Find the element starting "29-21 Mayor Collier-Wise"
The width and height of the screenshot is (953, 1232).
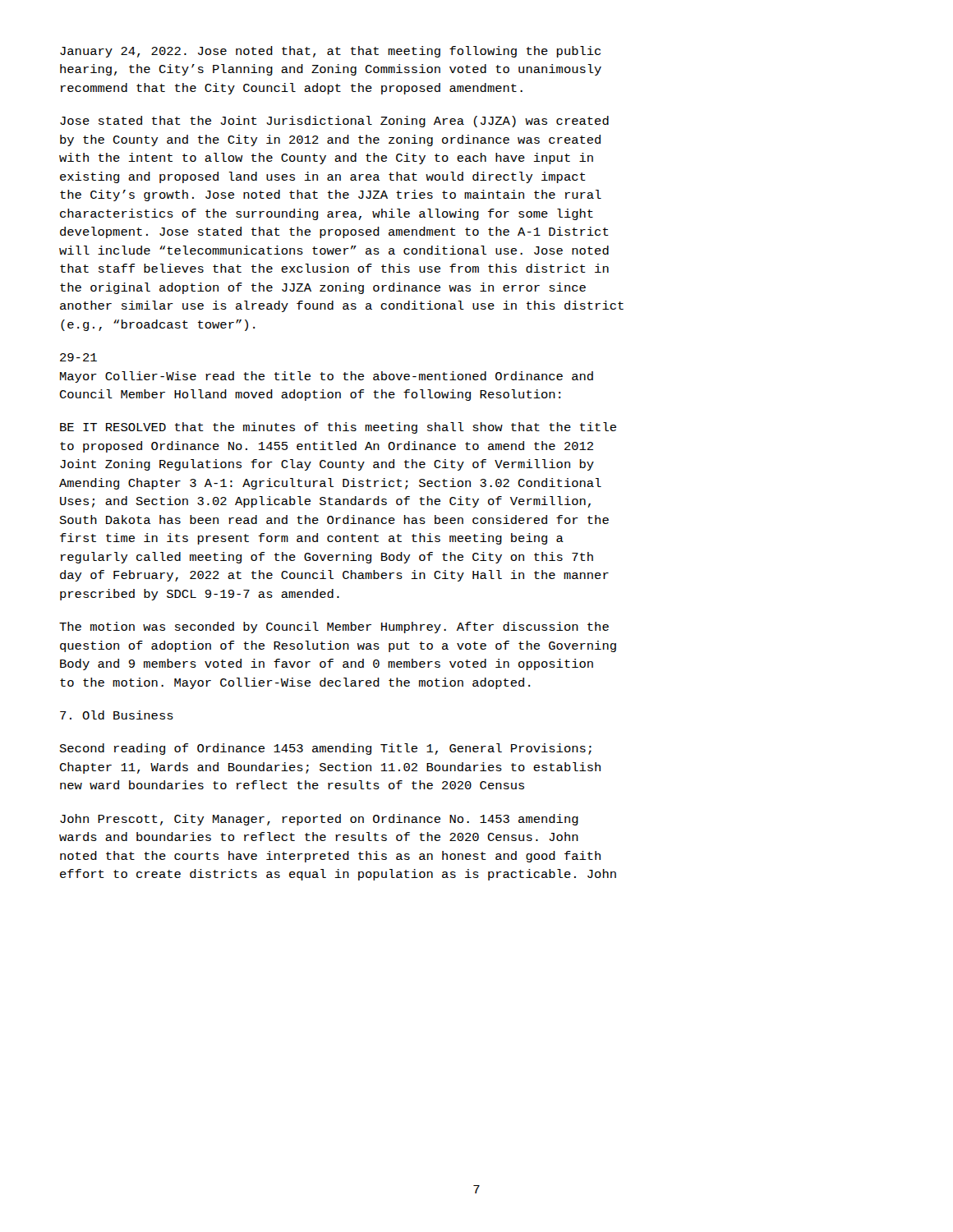click(327, 377)
